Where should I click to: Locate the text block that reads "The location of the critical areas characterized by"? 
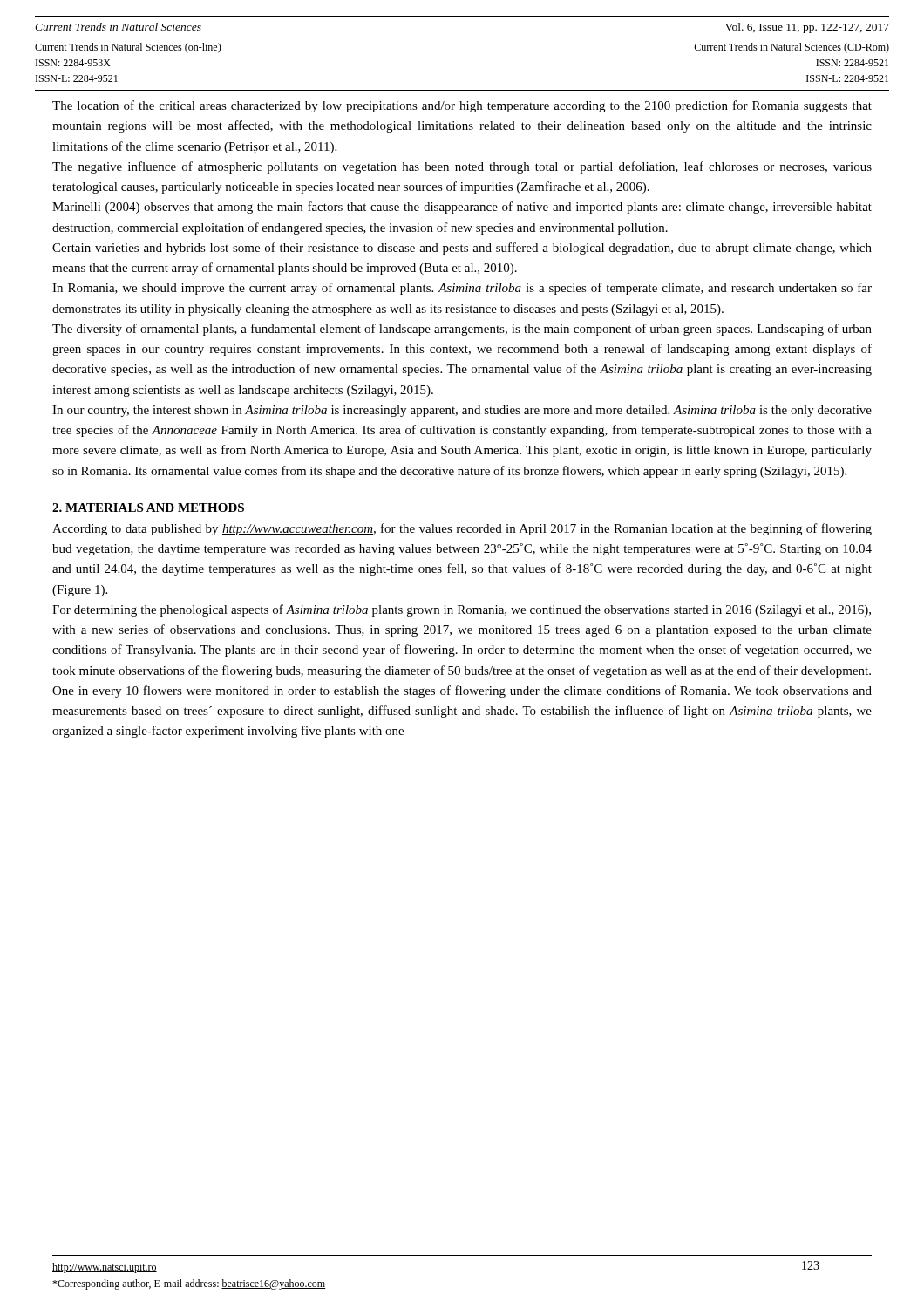click(462, 126)
